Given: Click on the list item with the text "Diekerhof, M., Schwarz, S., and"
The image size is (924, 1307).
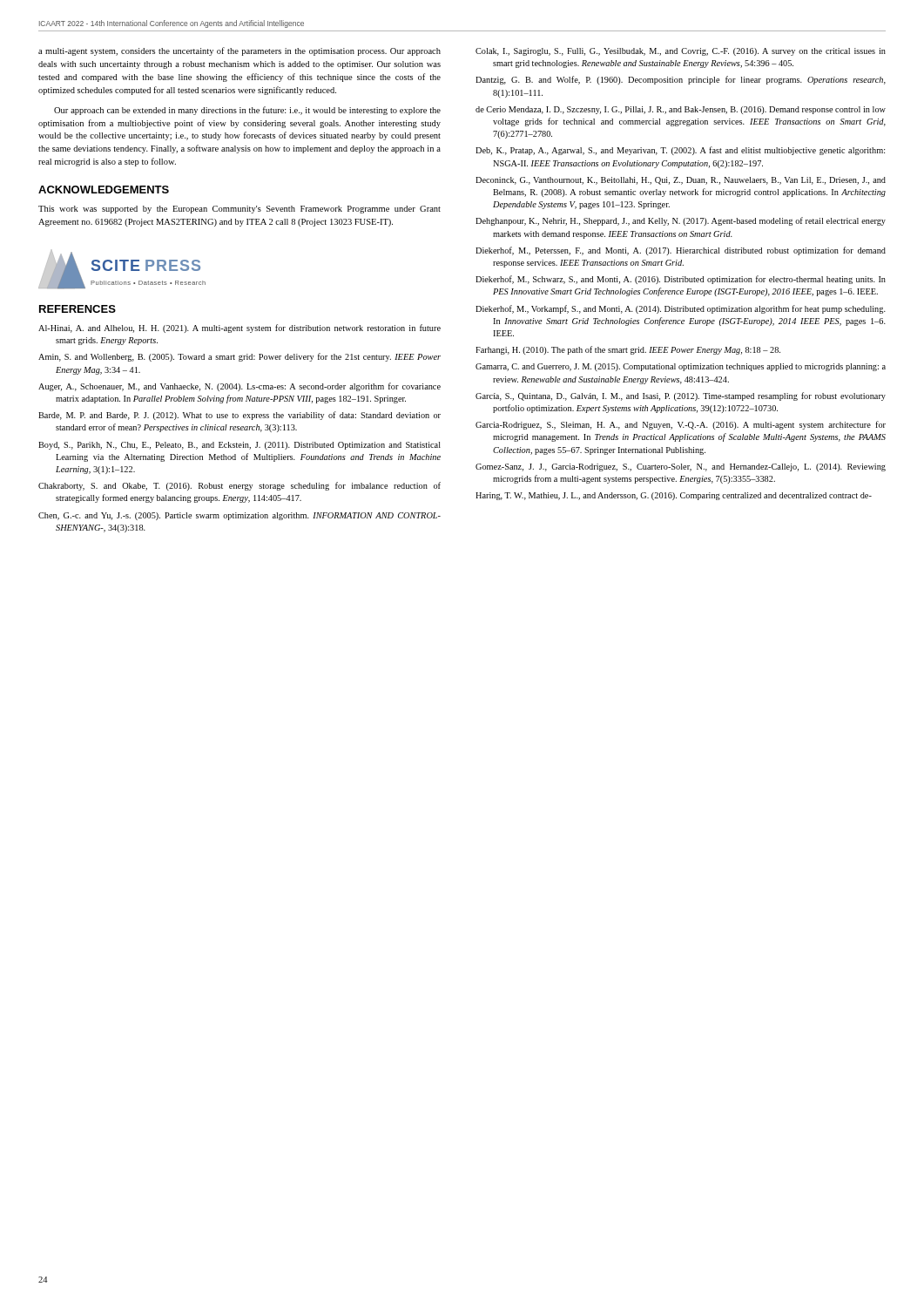Looking at the screenshot, I should pos(681,286).
